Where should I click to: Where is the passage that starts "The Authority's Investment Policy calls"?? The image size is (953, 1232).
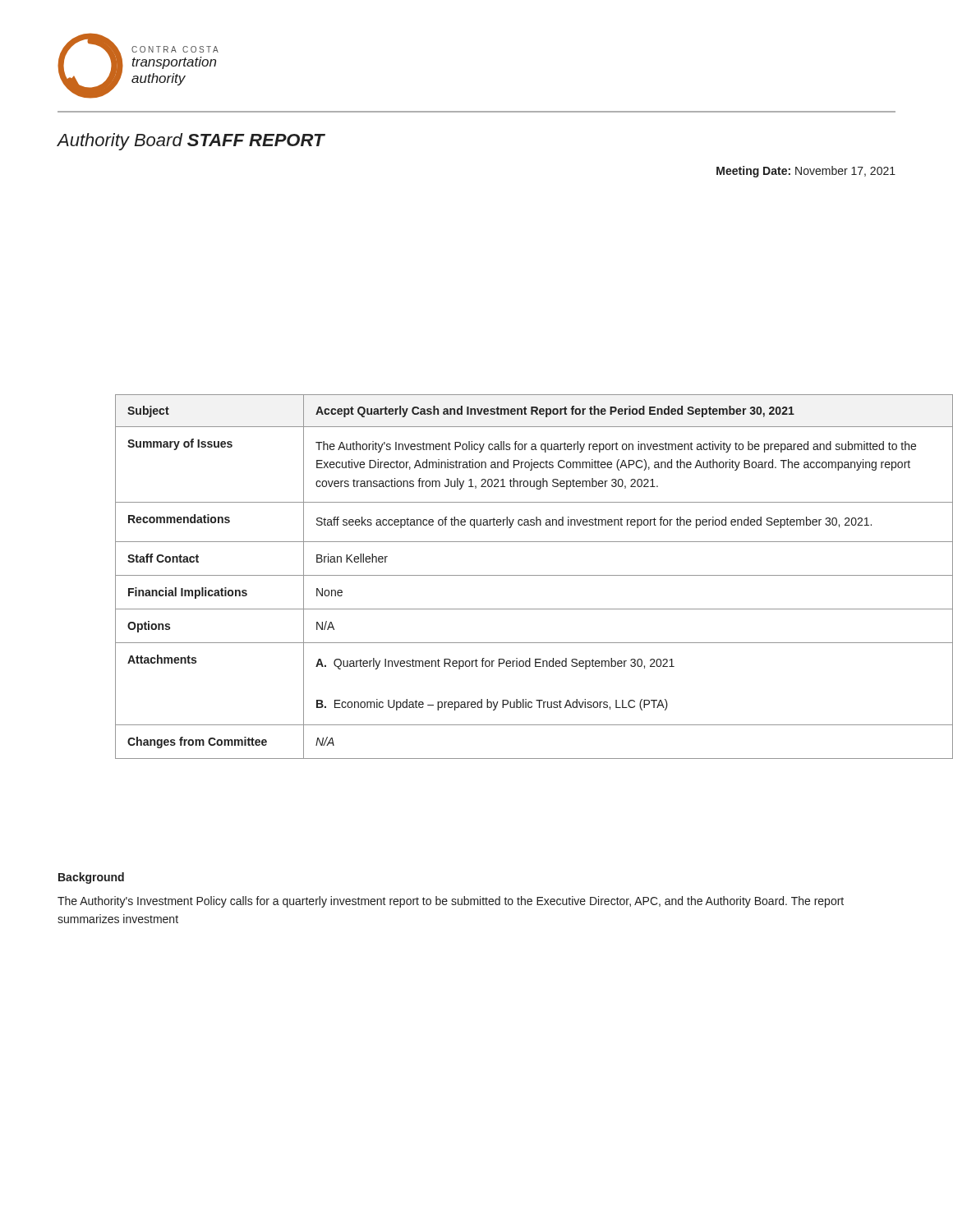[451, 910]
